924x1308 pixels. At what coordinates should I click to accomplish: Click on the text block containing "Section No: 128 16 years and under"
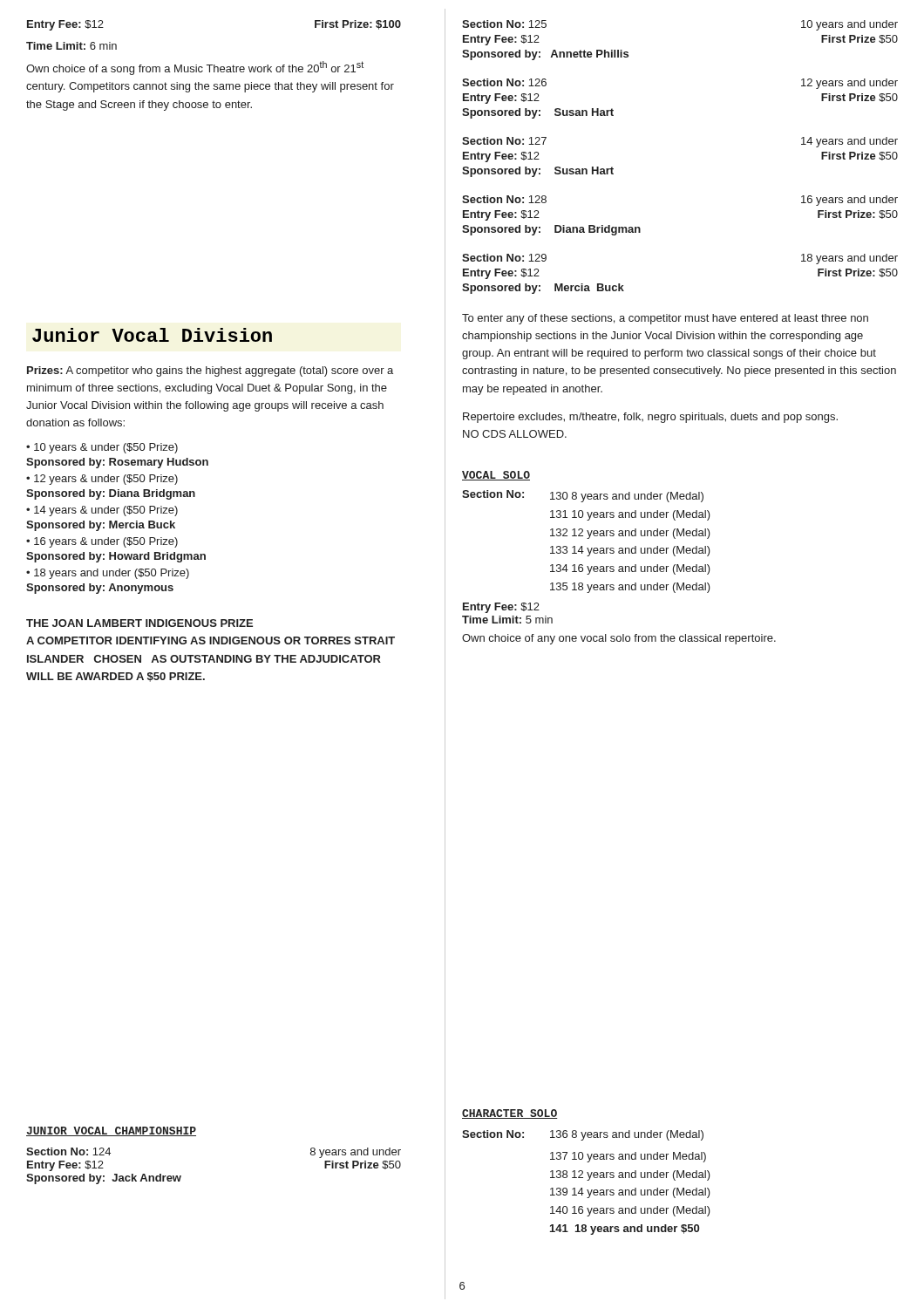tap(498, 200)
